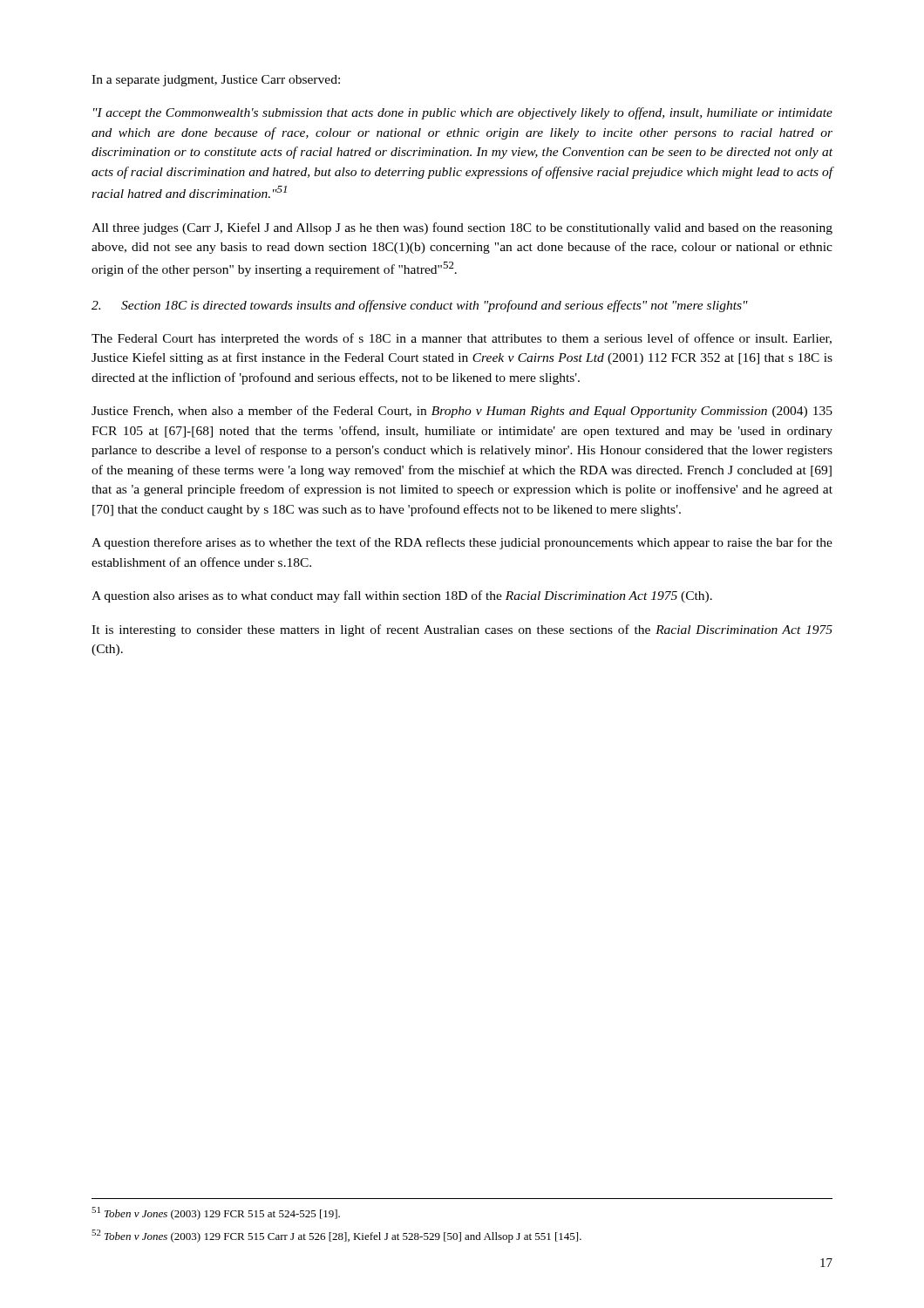Point to the block starting "51 Toben v Jones"
924x1308 pixels.
tap(216, 1213)
